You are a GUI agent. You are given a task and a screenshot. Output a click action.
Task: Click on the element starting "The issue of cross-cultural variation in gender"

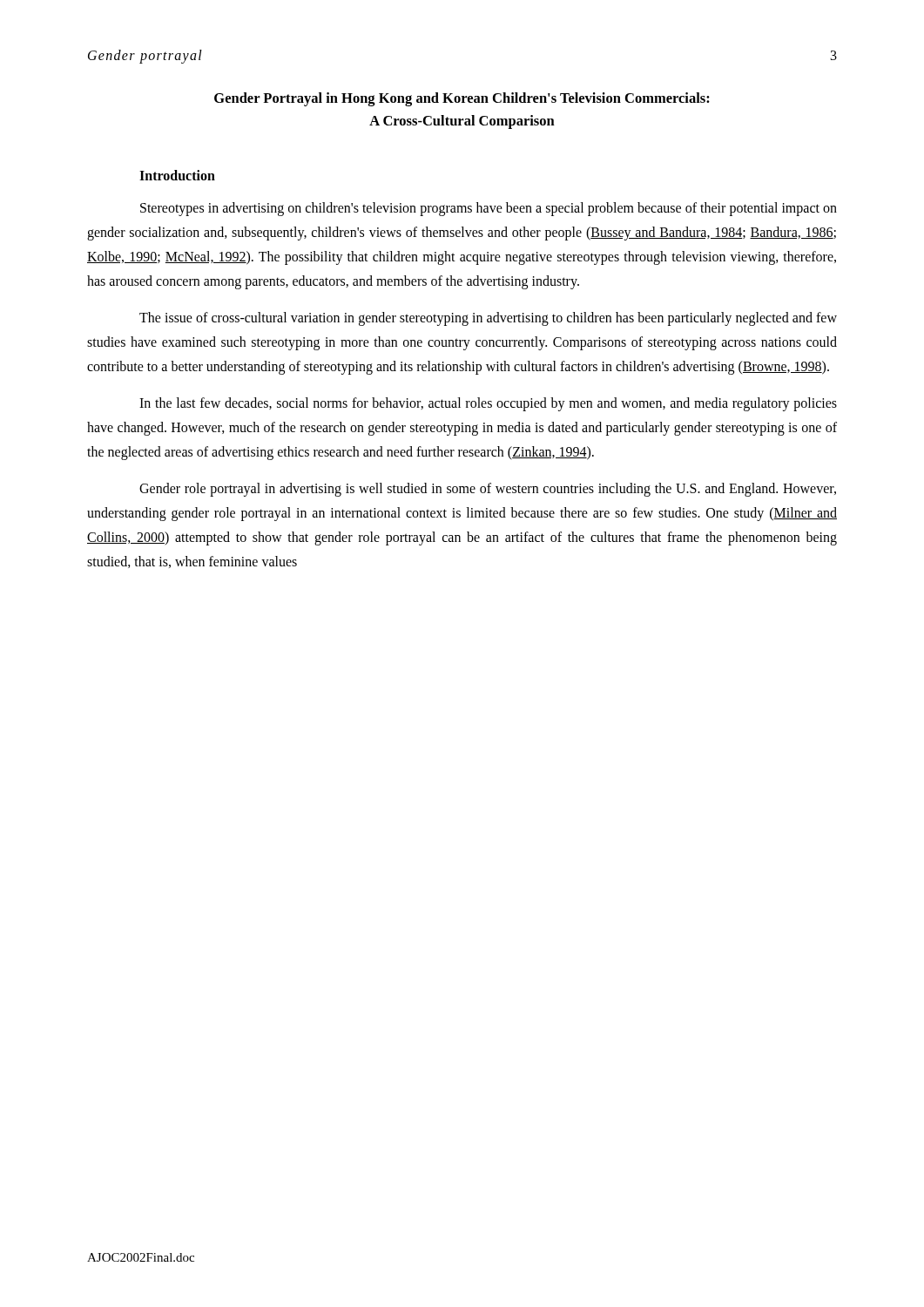[x=462, y=342]
